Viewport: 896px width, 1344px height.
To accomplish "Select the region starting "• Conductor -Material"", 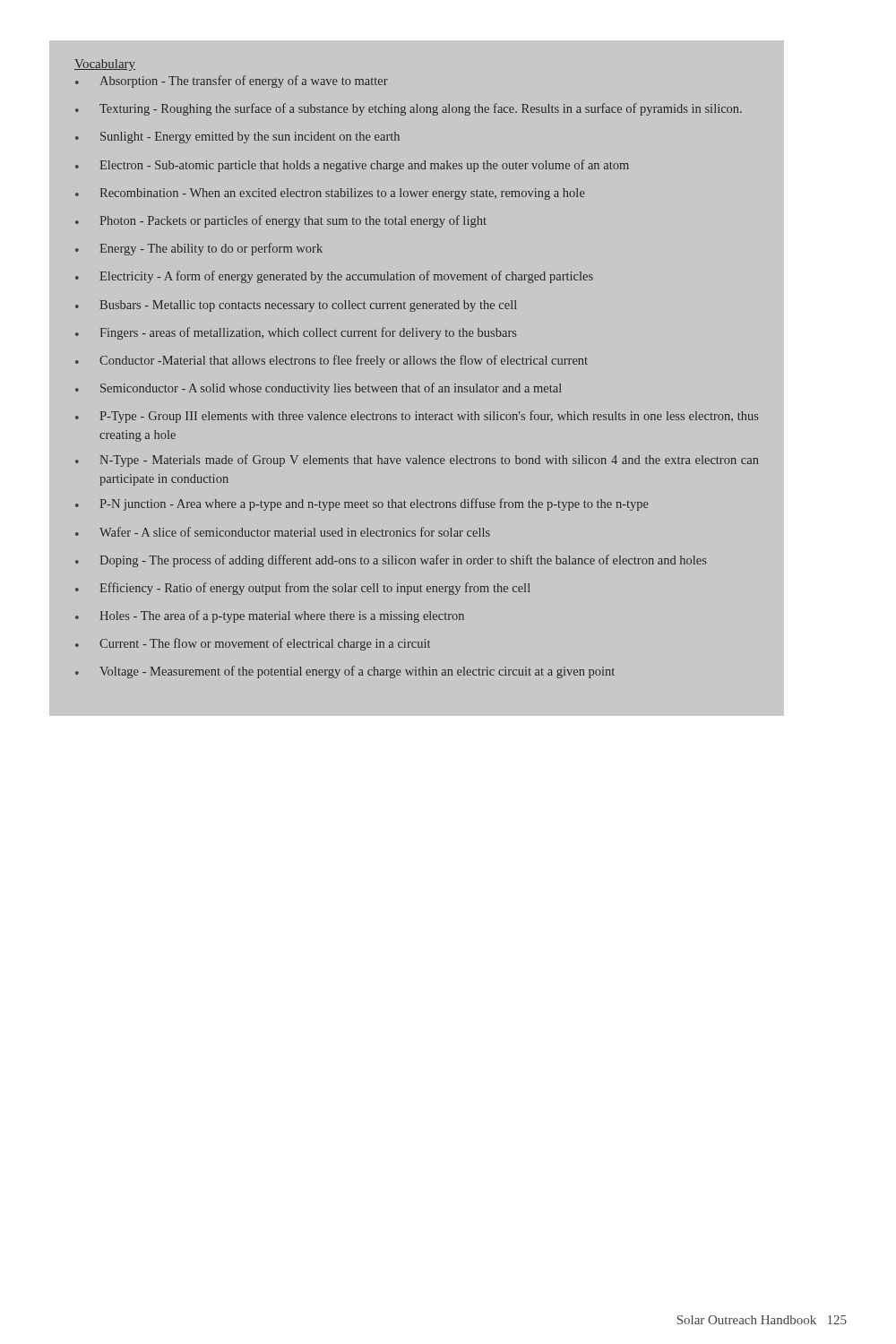I will pyautogui.click(x=417, y=362).
